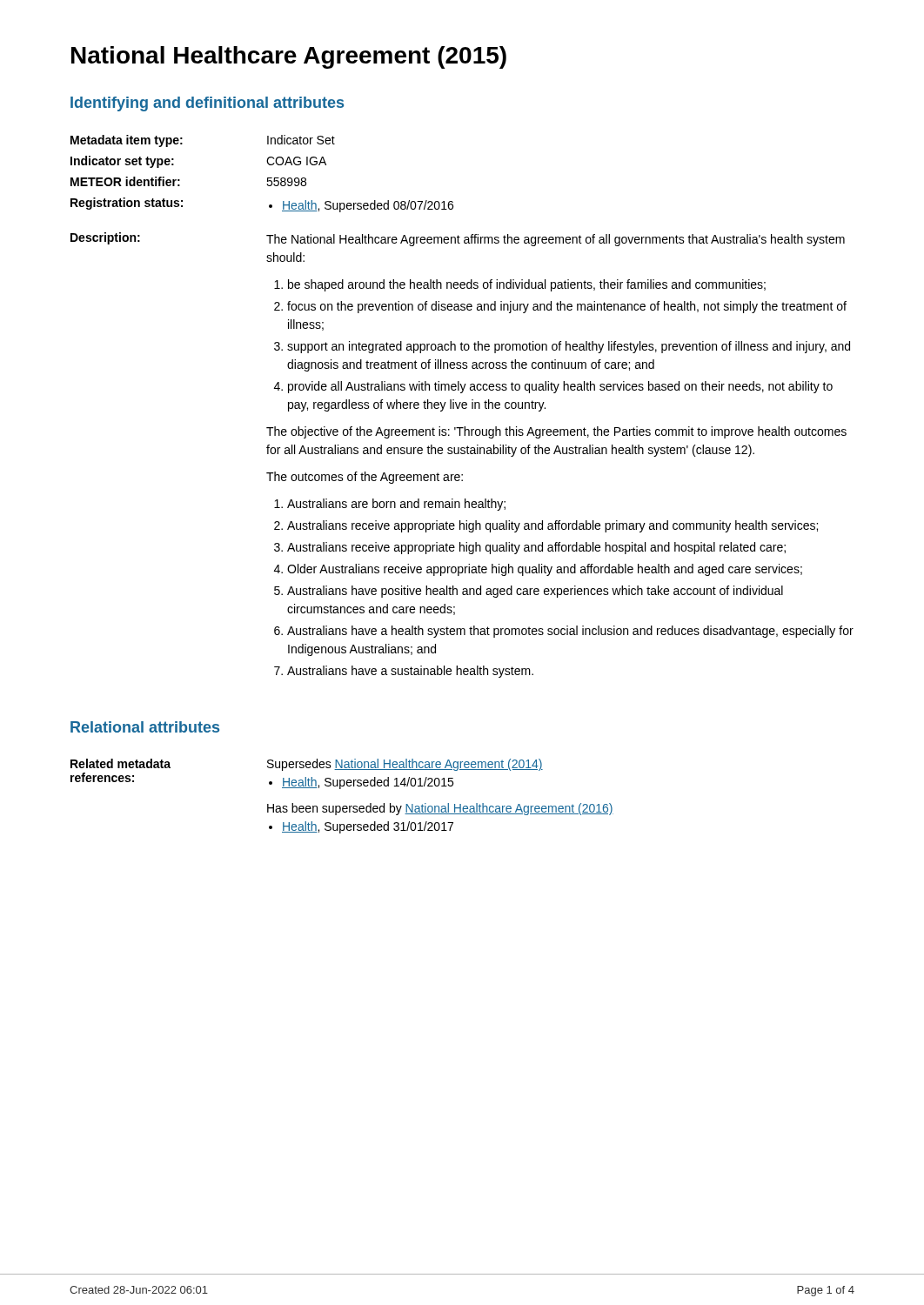The height and width of the screenshot is (1305, 924).
Task: Find the section header with the text "Relational attributes"
Action: pyautogui.click(x=145, y=727)
